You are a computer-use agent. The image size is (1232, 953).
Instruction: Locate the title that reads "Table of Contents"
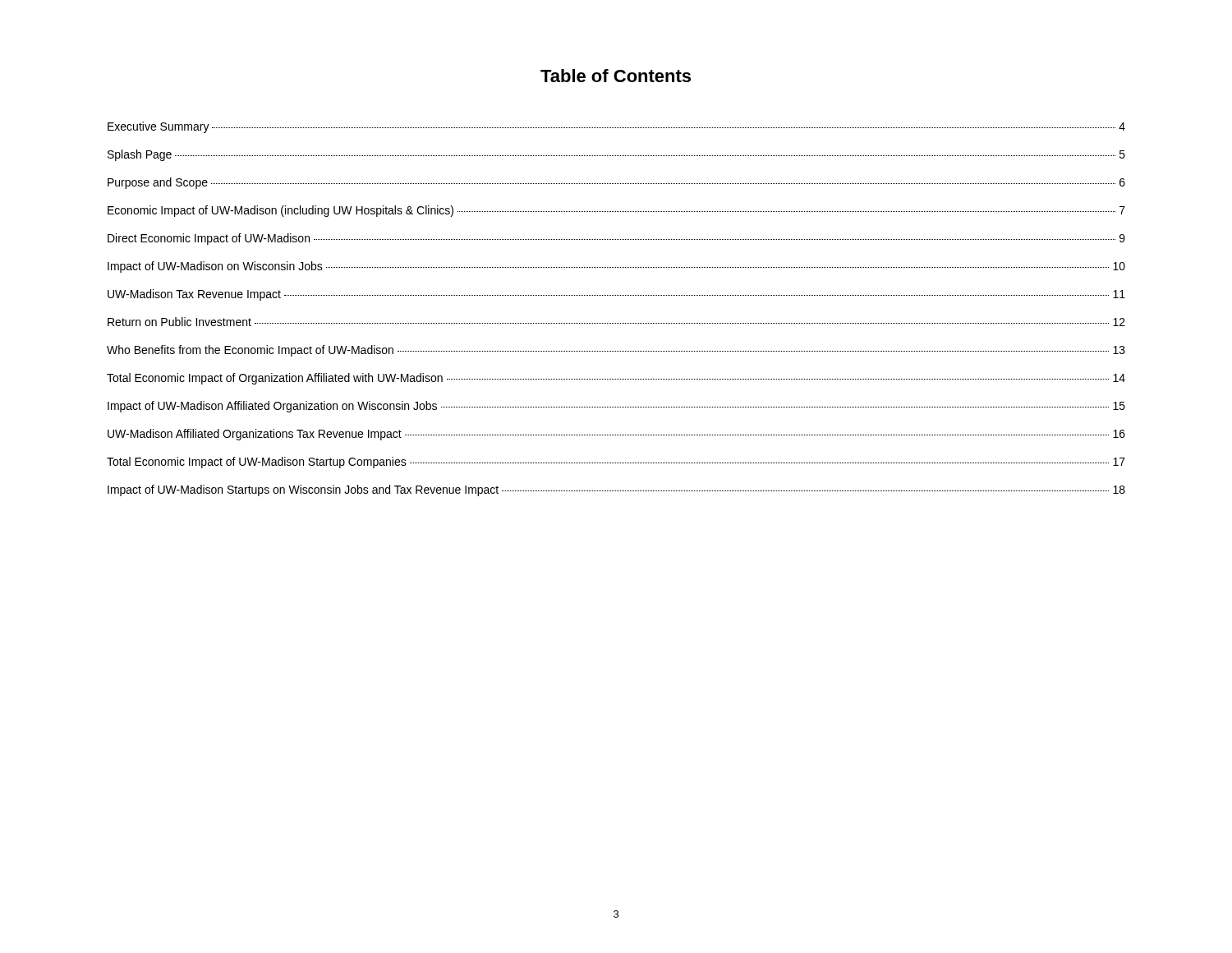click(616, 76)
